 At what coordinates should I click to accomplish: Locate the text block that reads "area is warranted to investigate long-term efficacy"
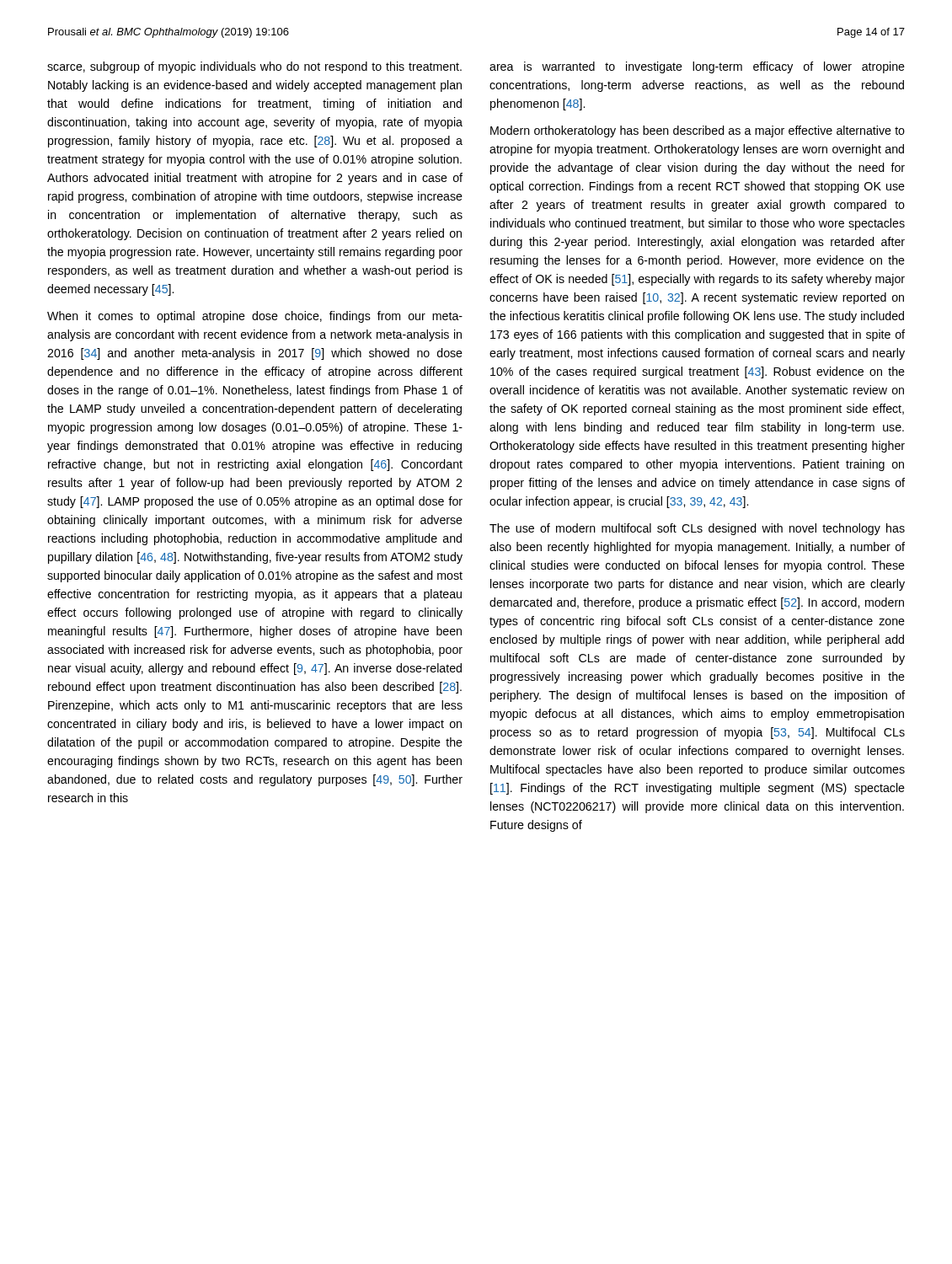pos(697,446)
